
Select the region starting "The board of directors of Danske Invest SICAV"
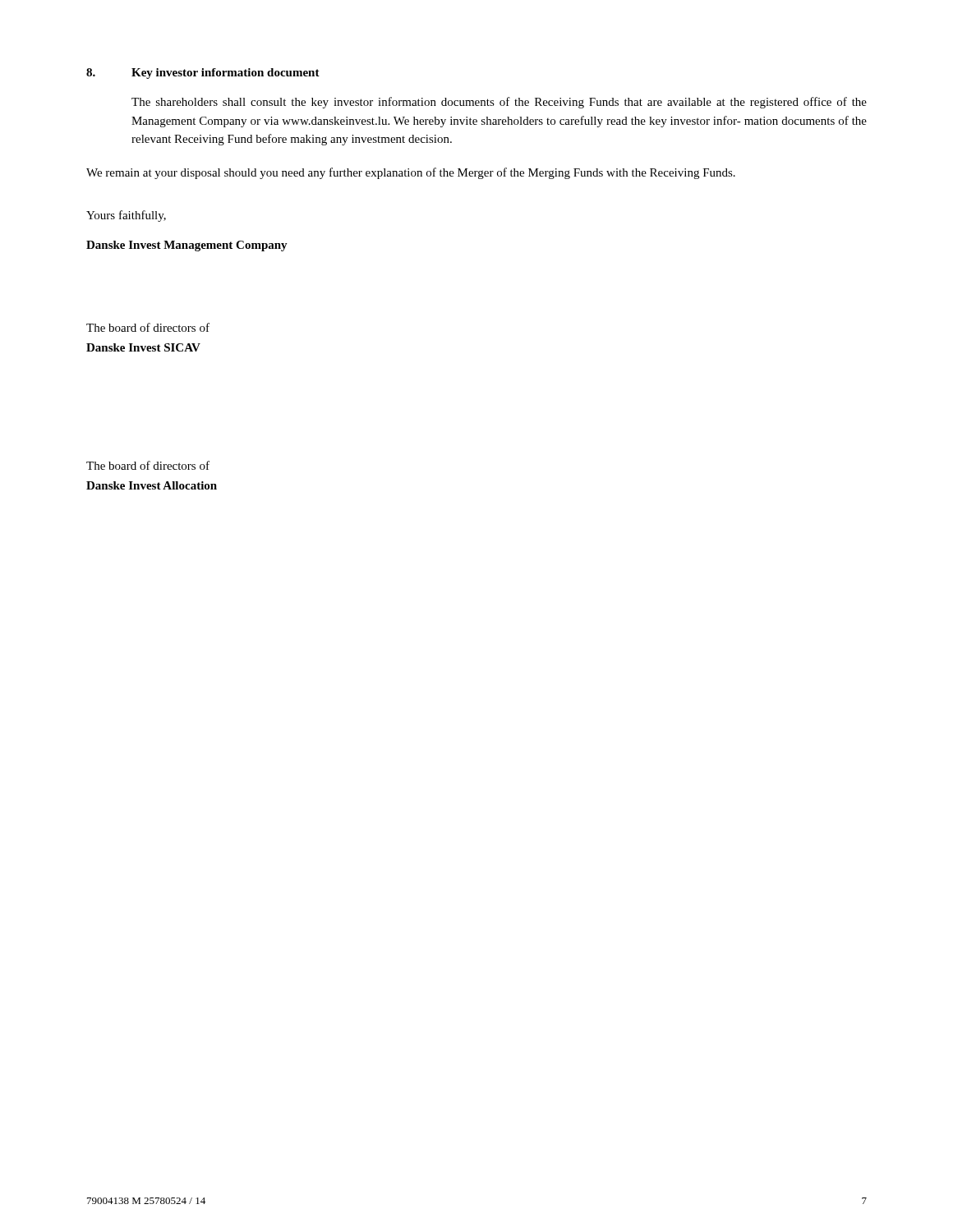pyautogui.click(x=148, y=337)
